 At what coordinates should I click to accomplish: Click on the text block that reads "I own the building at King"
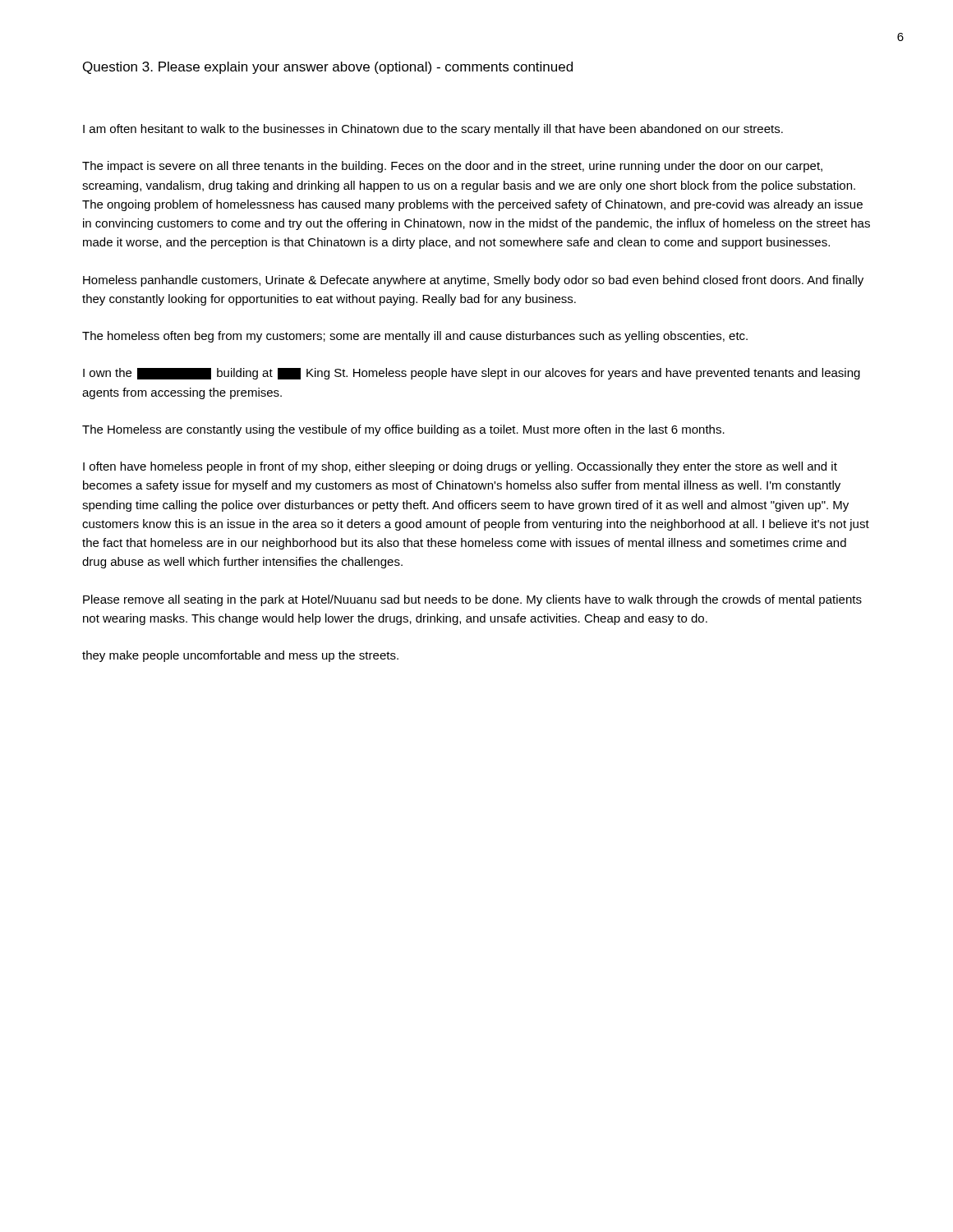(471, 382)
